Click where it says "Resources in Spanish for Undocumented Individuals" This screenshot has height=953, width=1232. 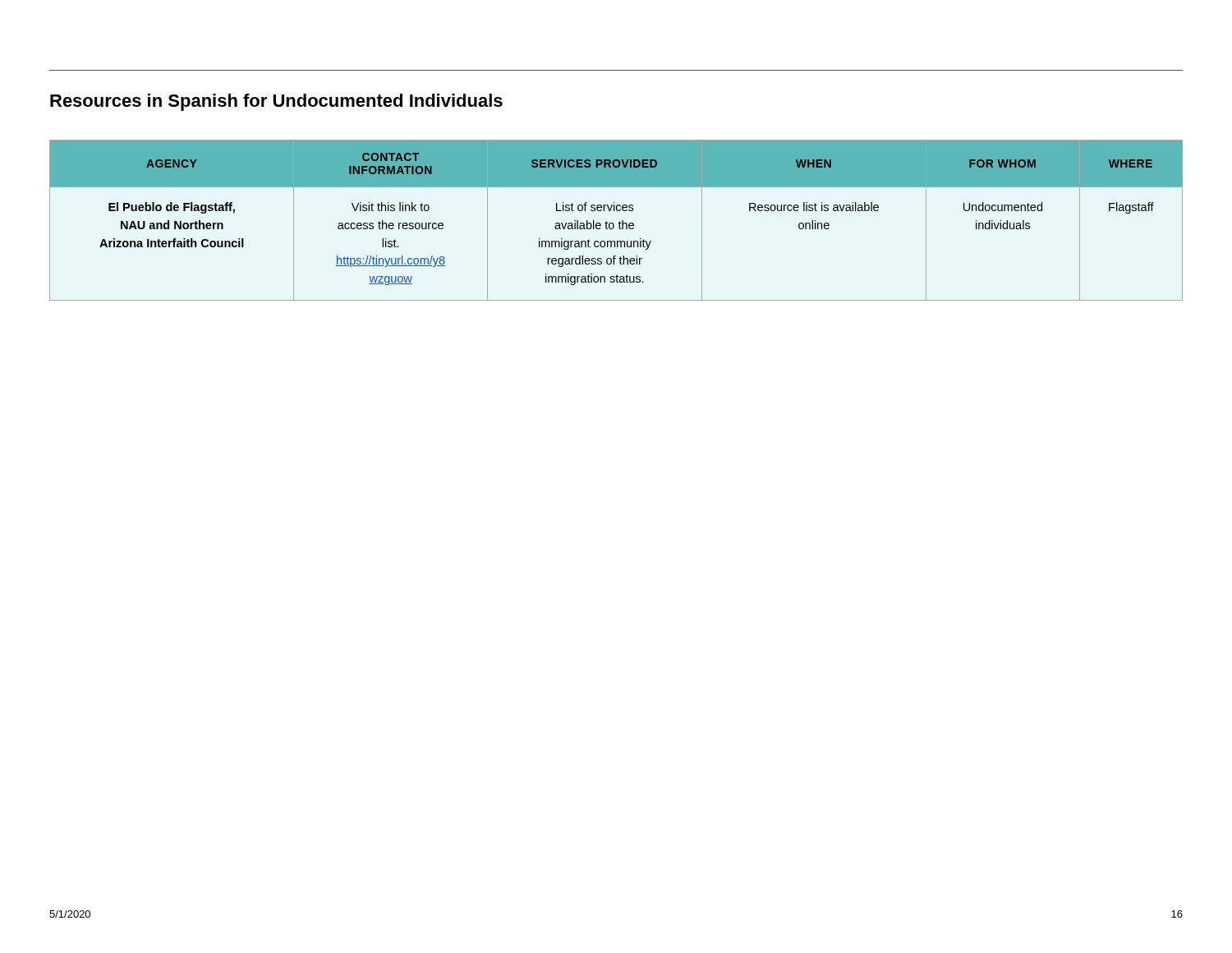(x=276, y=101)
